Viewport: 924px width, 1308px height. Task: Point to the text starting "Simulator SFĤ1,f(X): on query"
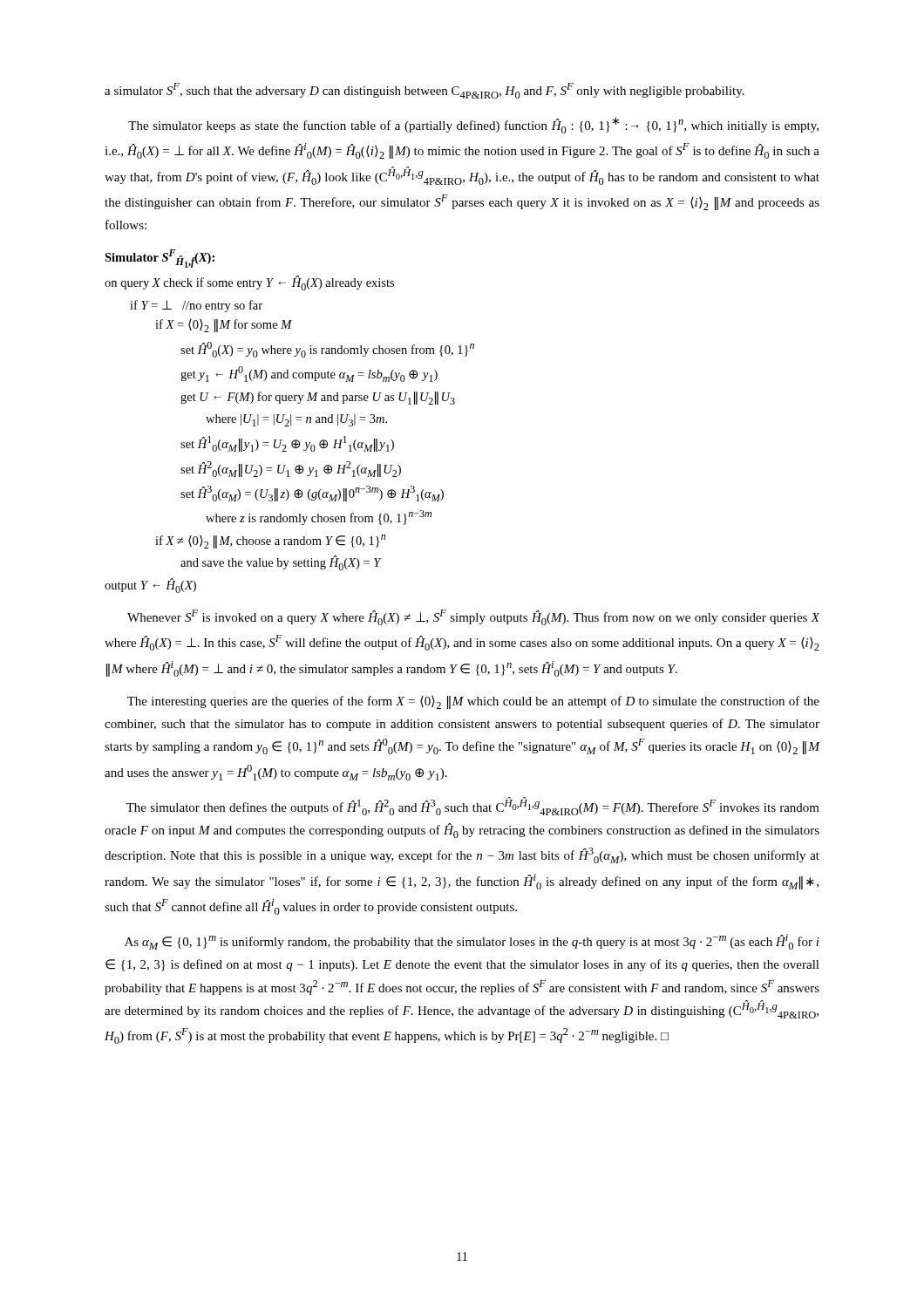tap(160, 259)
